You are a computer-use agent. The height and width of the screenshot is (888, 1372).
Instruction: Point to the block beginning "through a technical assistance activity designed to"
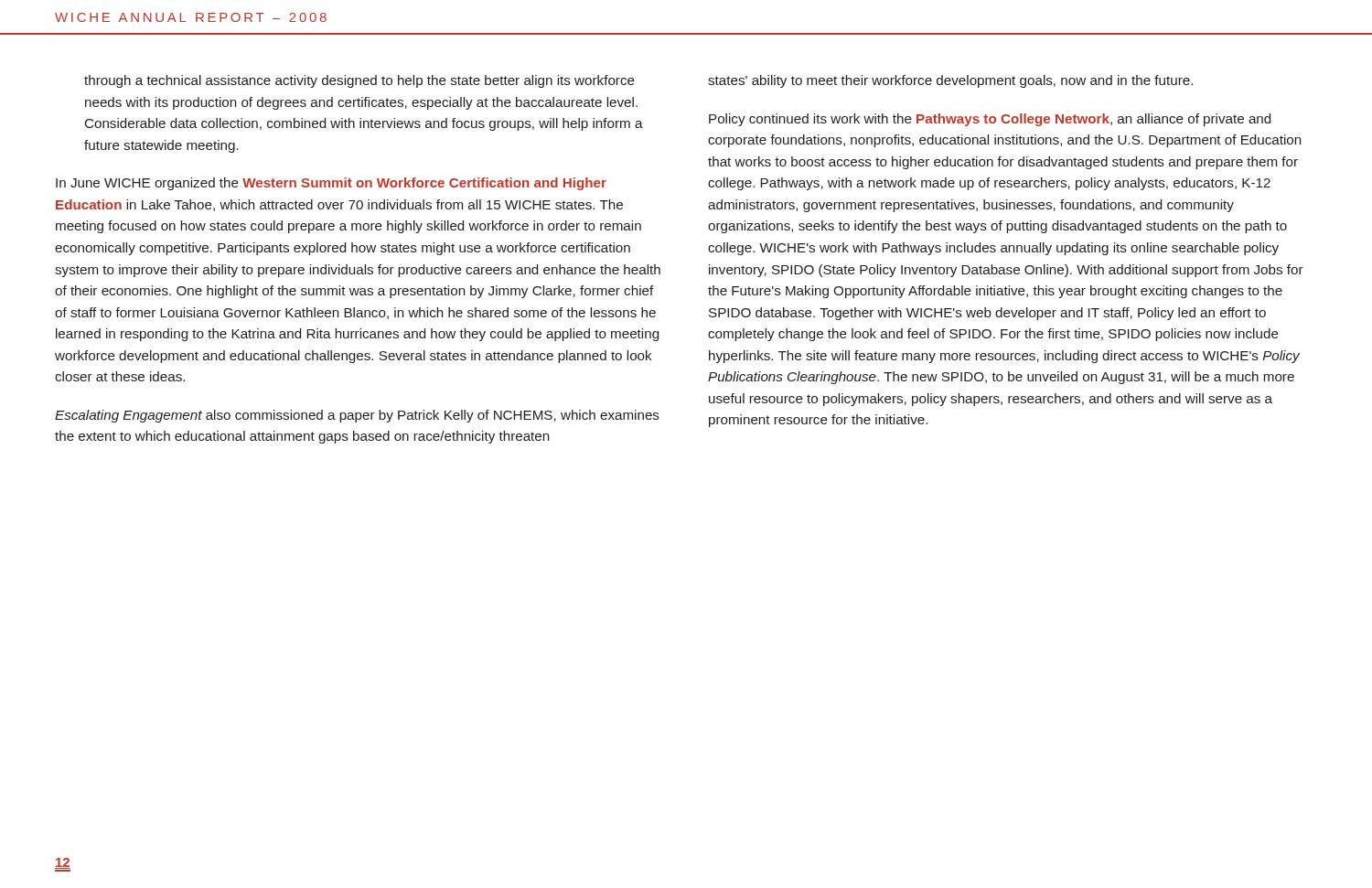(x=363, y=112)
